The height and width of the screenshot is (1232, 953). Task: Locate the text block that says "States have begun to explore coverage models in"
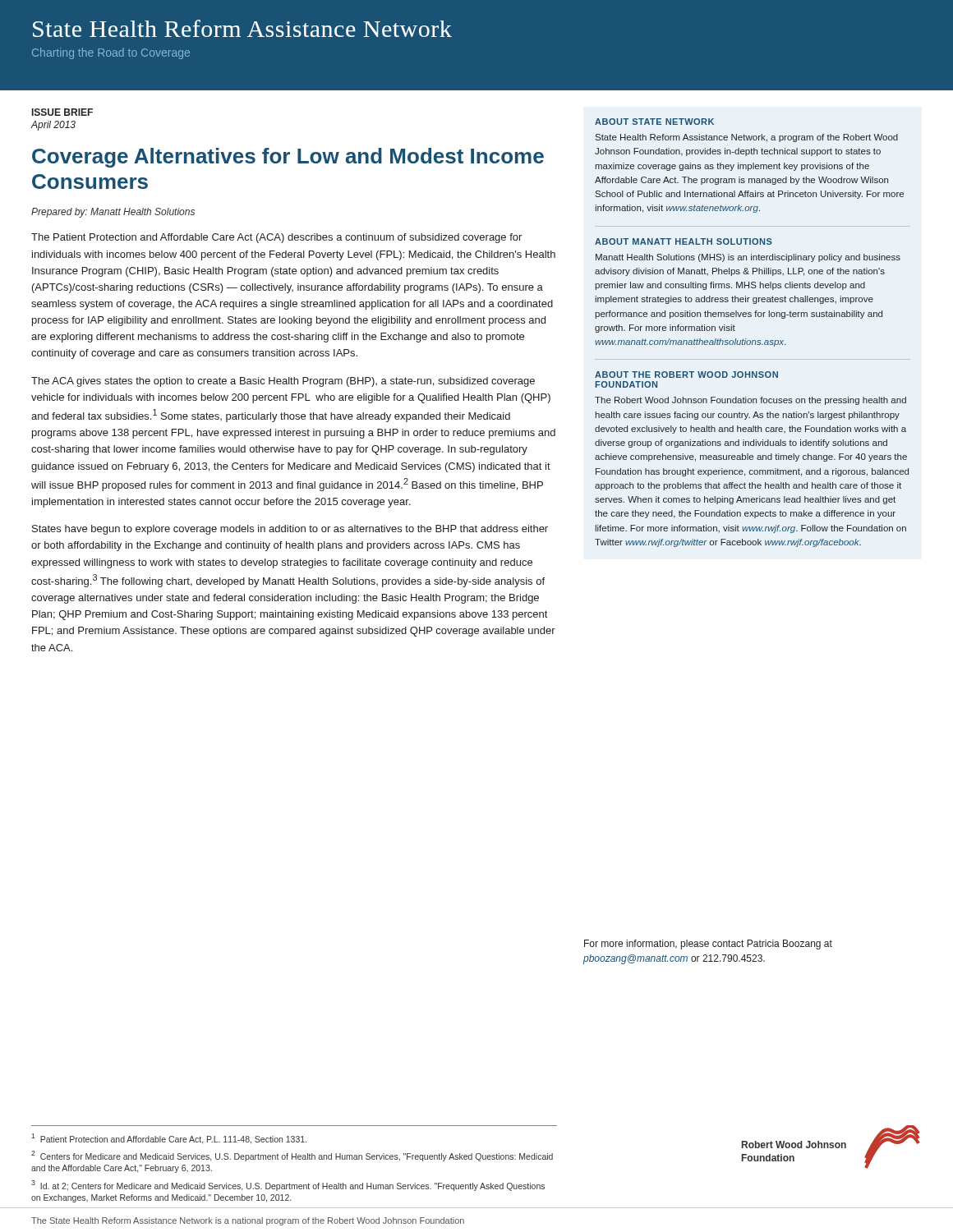pyautogui.click(x=294, y=589)
